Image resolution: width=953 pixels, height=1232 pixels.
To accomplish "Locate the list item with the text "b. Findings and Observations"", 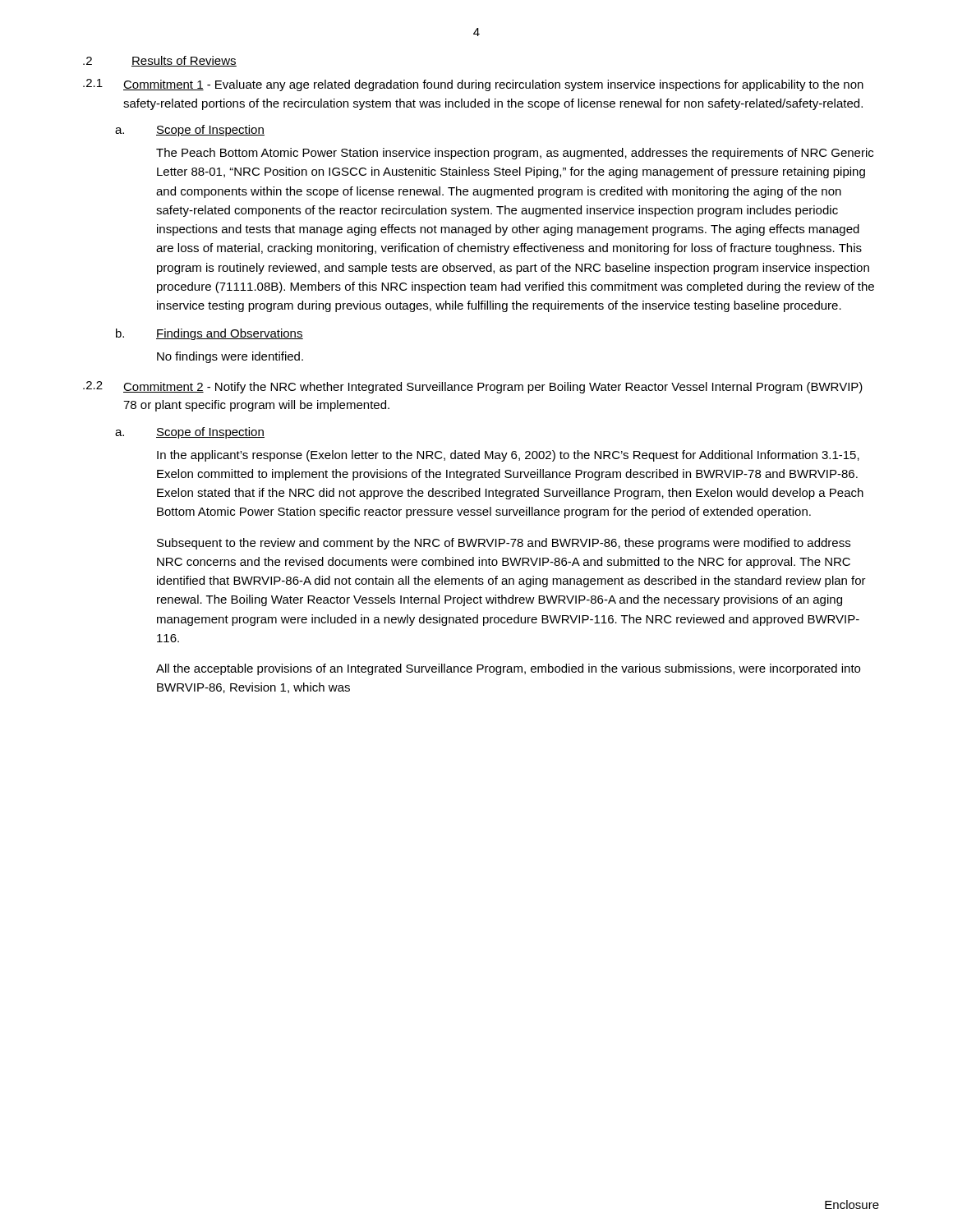I will click(x=209, y=333).
